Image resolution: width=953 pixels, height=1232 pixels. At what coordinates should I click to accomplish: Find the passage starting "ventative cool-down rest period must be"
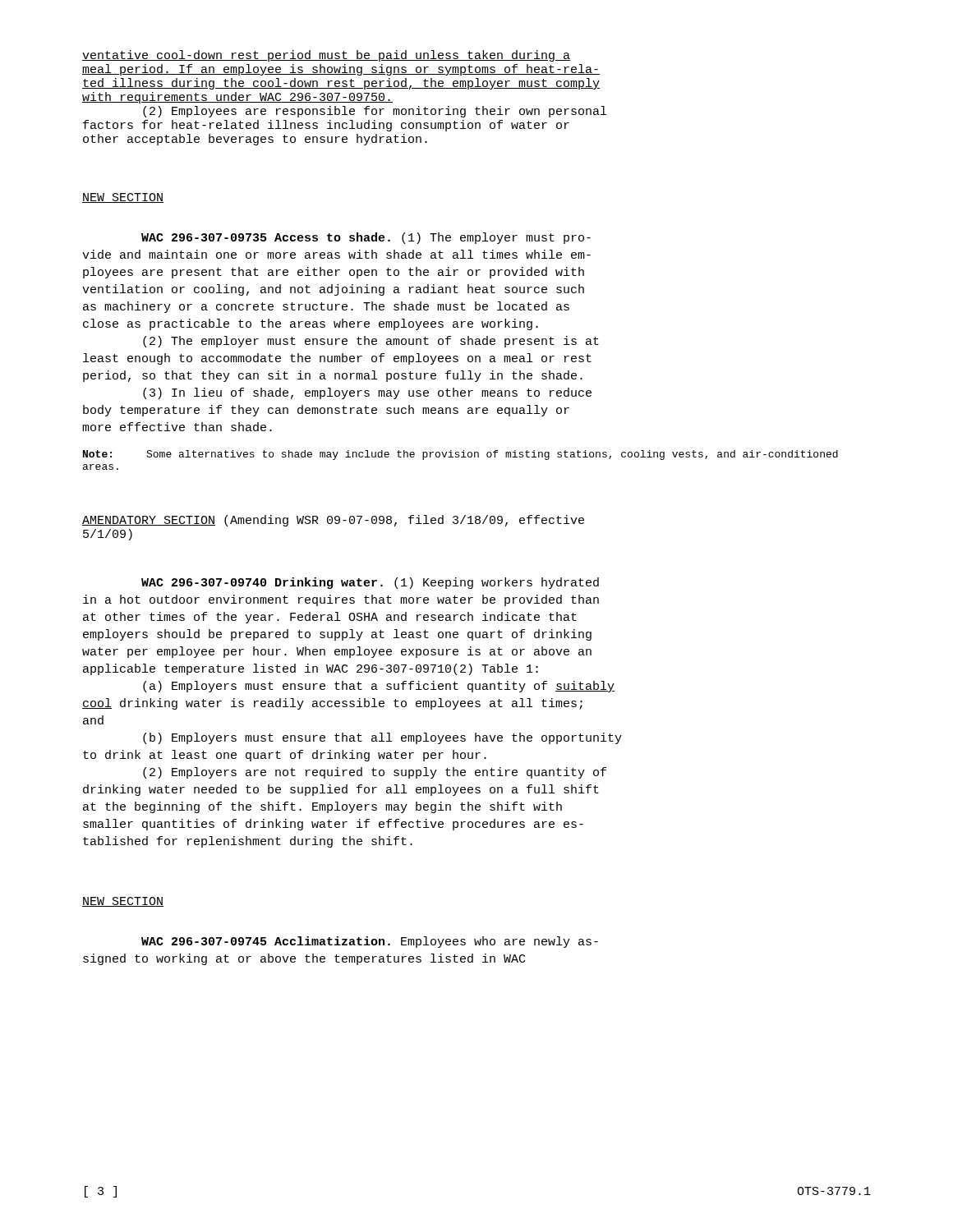(345, 98)
